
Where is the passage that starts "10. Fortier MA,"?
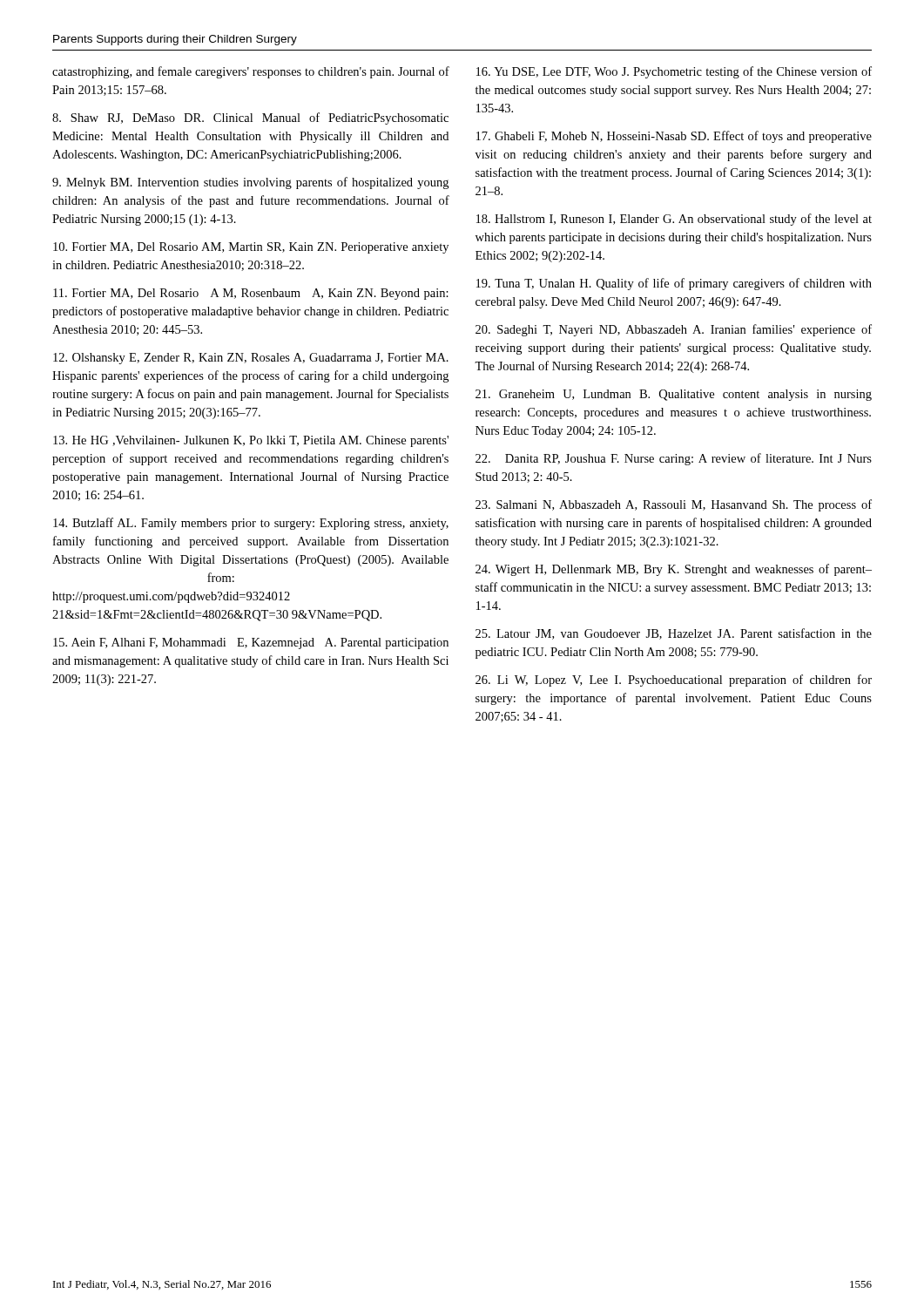coord(251,256)
